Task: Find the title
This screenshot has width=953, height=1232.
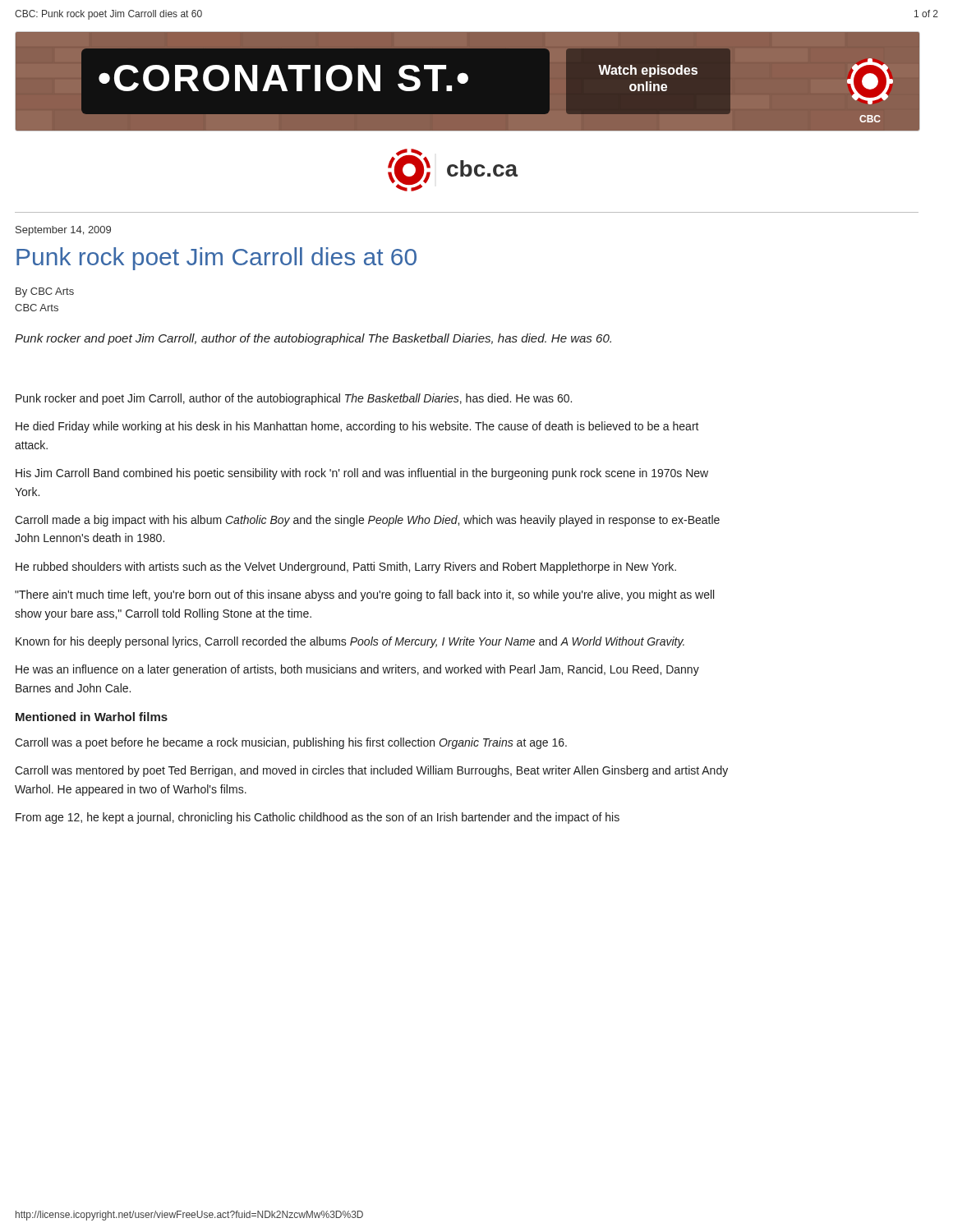Action: [x=216, y=257]
